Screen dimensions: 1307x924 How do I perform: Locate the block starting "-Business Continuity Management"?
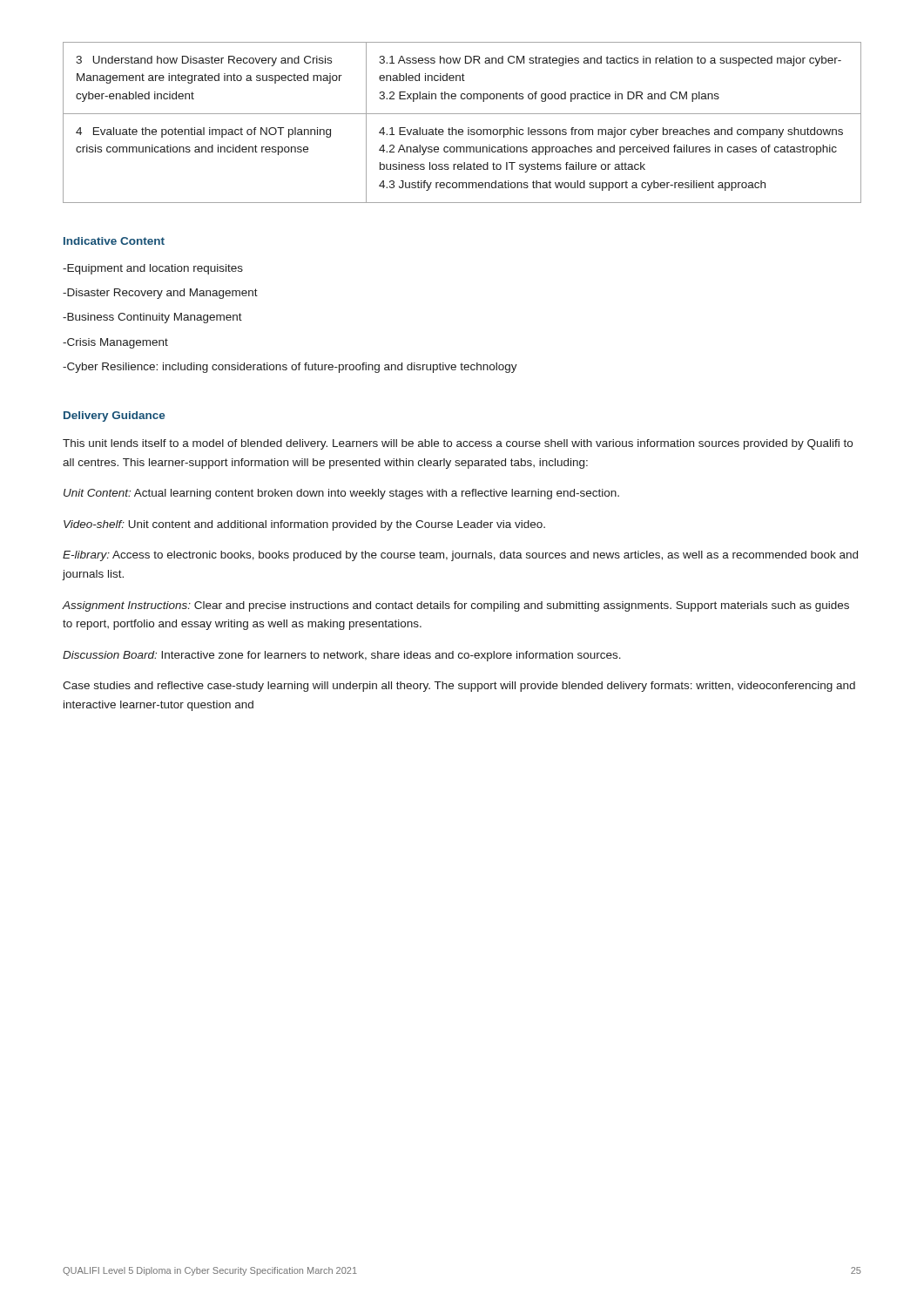(x=152, y=317)
